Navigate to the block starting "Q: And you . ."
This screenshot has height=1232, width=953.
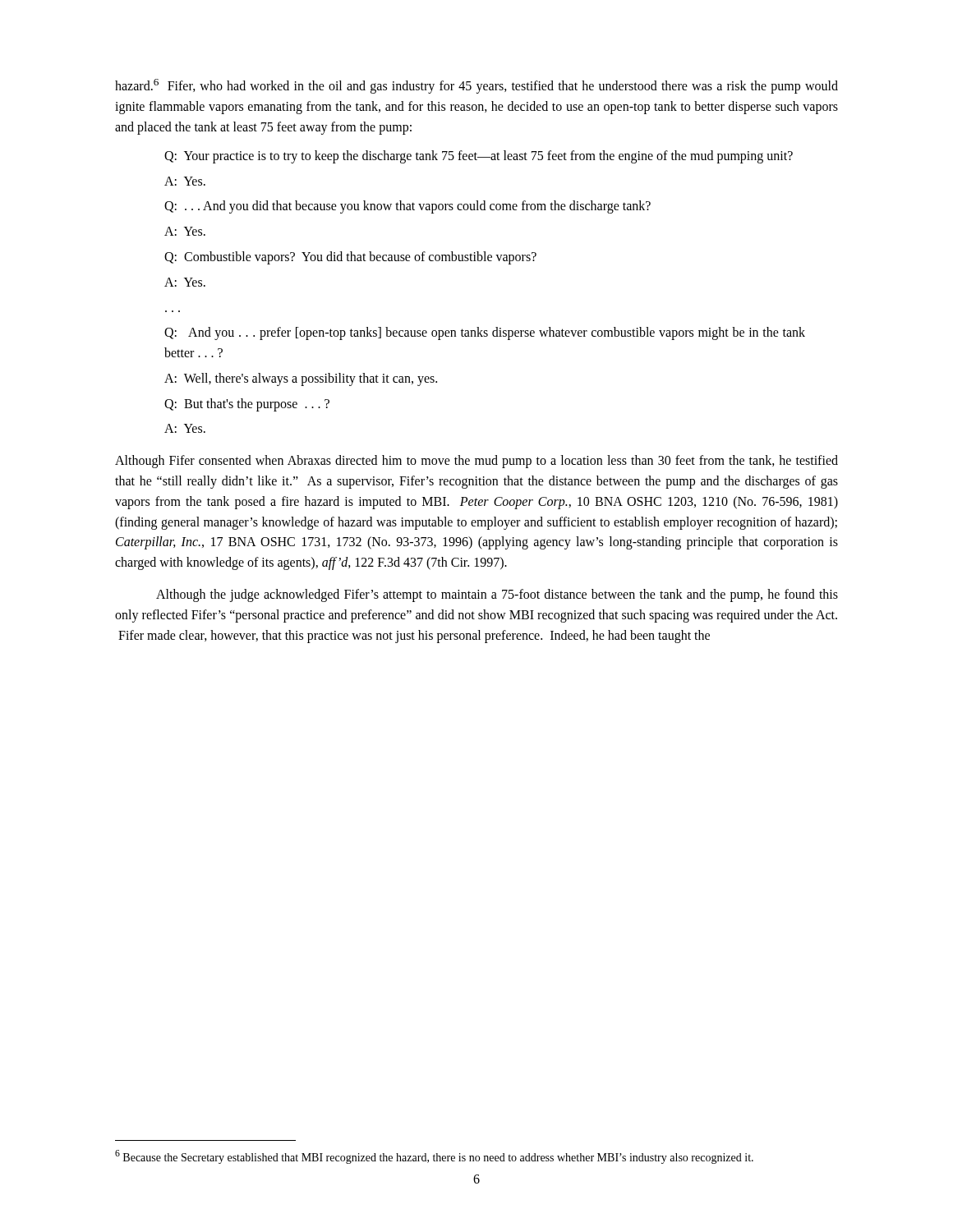coord(485,343)
